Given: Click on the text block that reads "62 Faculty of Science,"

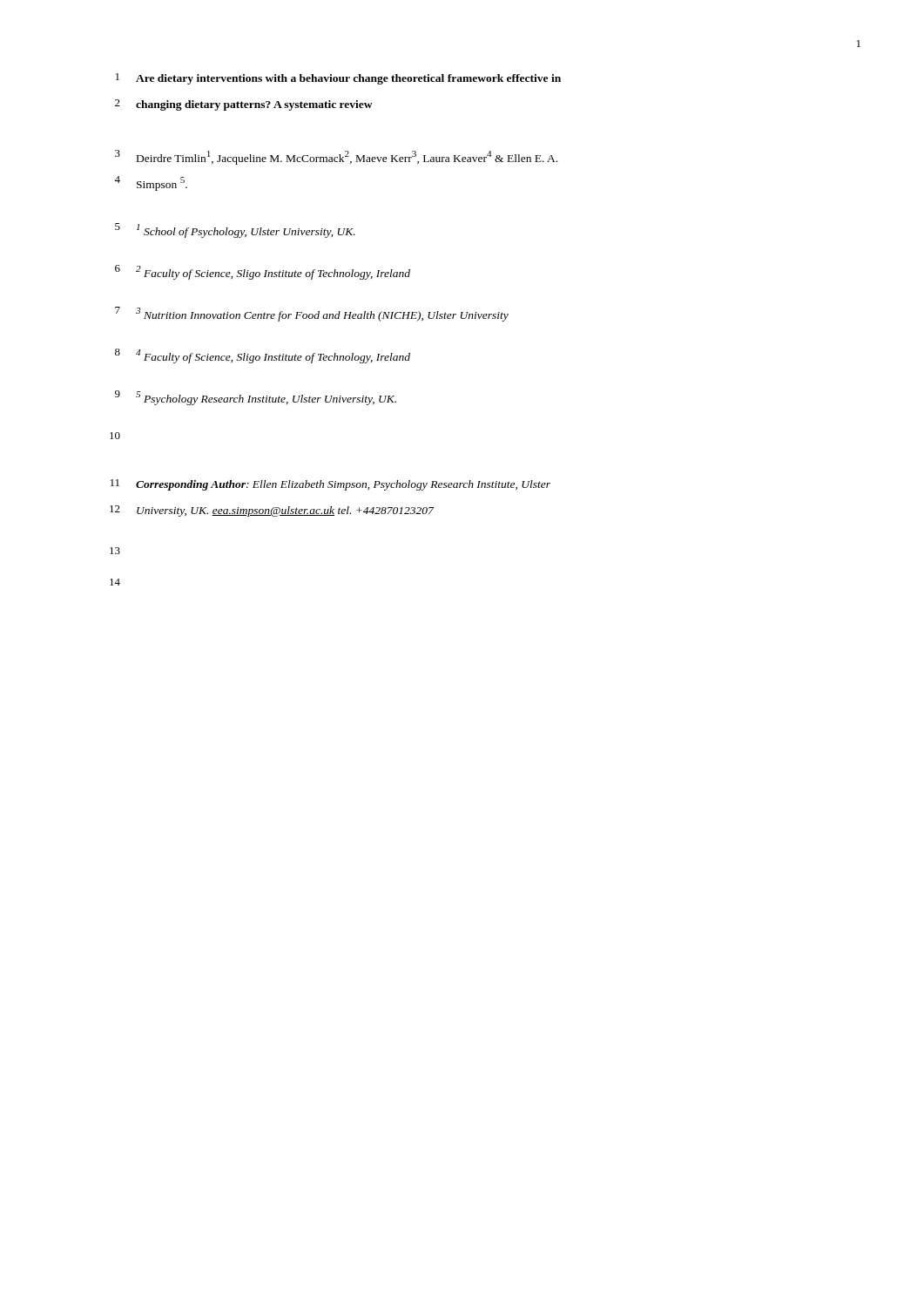Looking at the screenshot, I should [253, 272].
